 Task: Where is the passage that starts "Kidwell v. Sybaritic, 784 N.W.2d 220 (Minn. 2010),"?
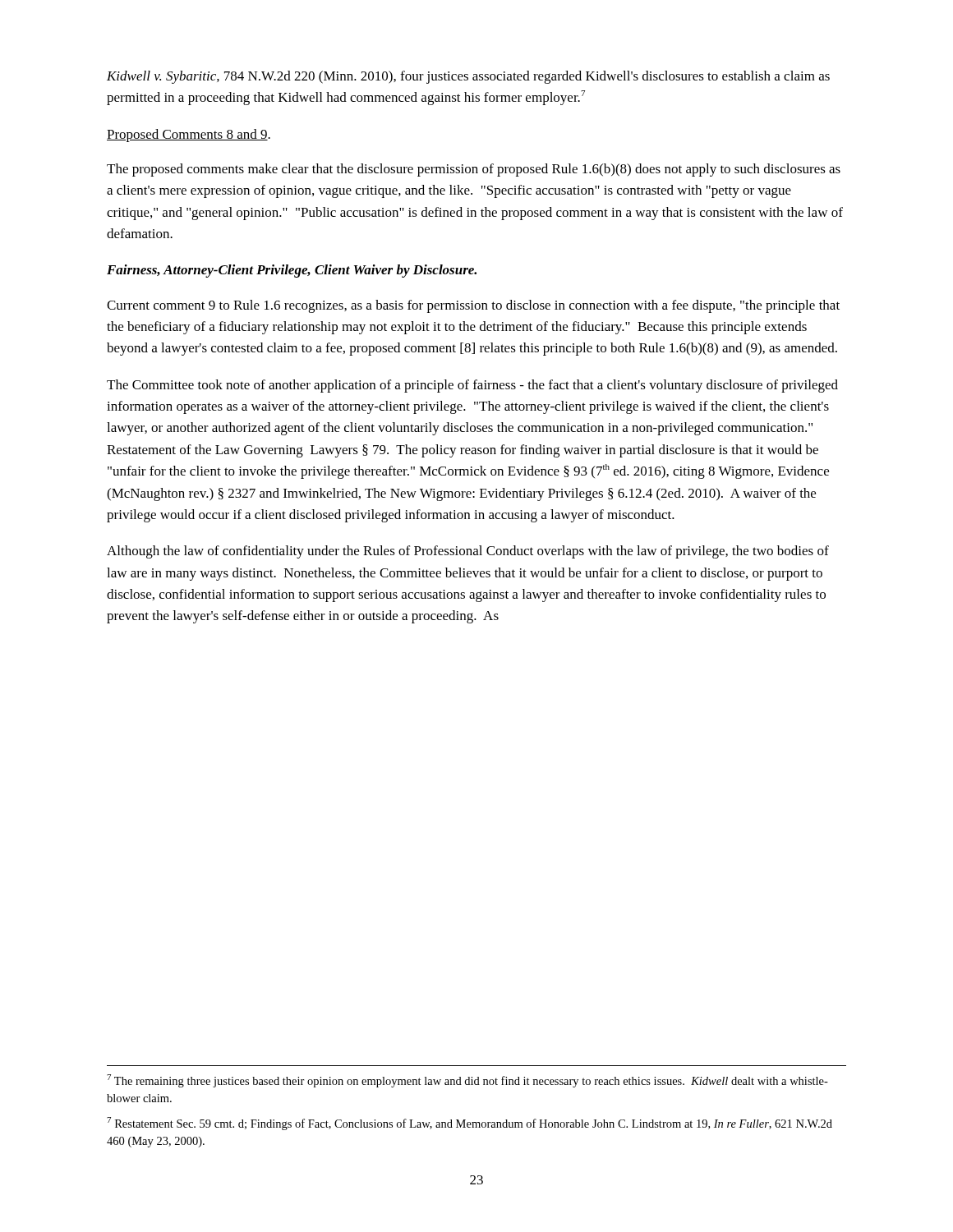(x=476, y=87)
